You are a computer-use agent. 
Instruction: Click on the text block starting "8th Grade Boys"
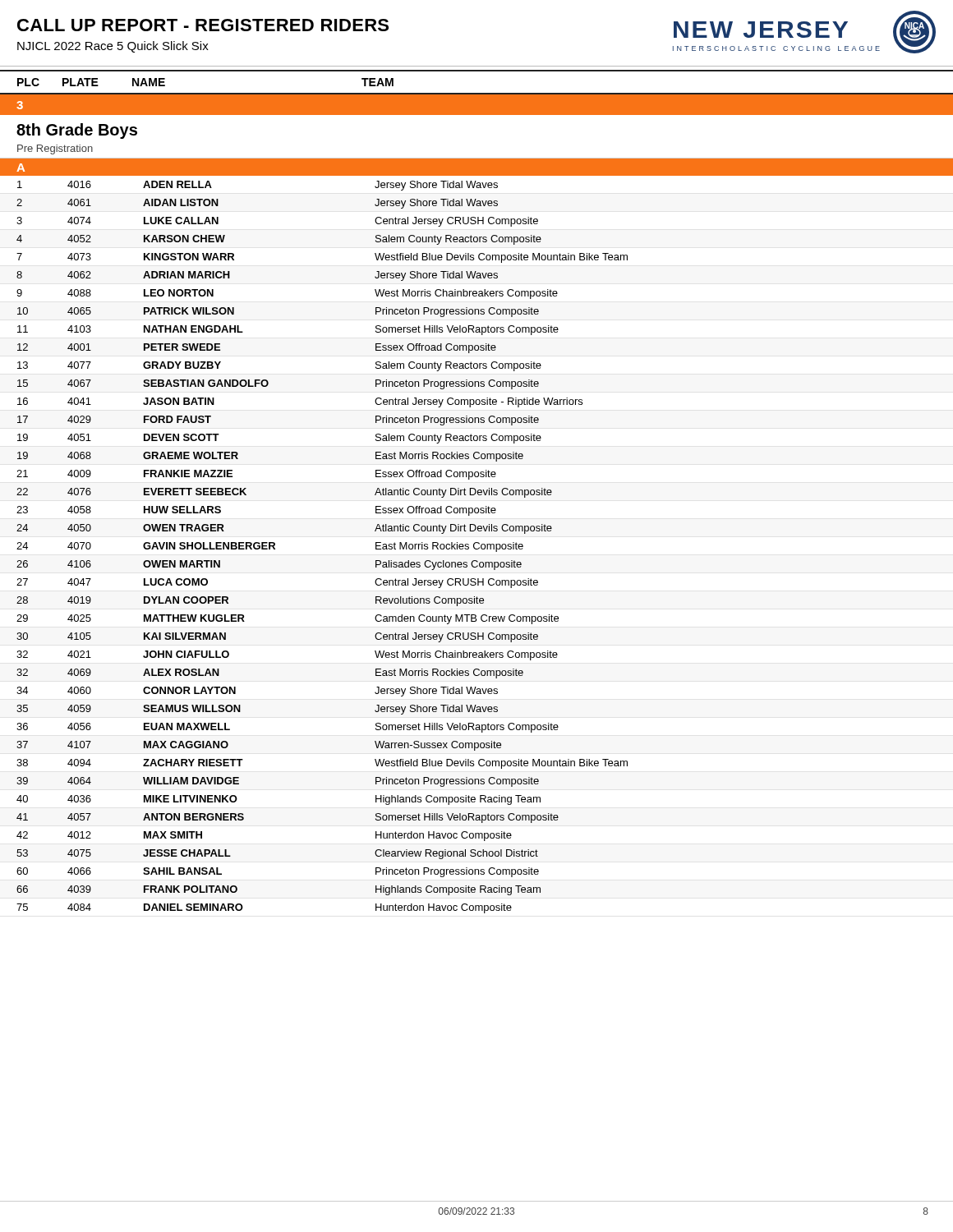pos(77,130)
